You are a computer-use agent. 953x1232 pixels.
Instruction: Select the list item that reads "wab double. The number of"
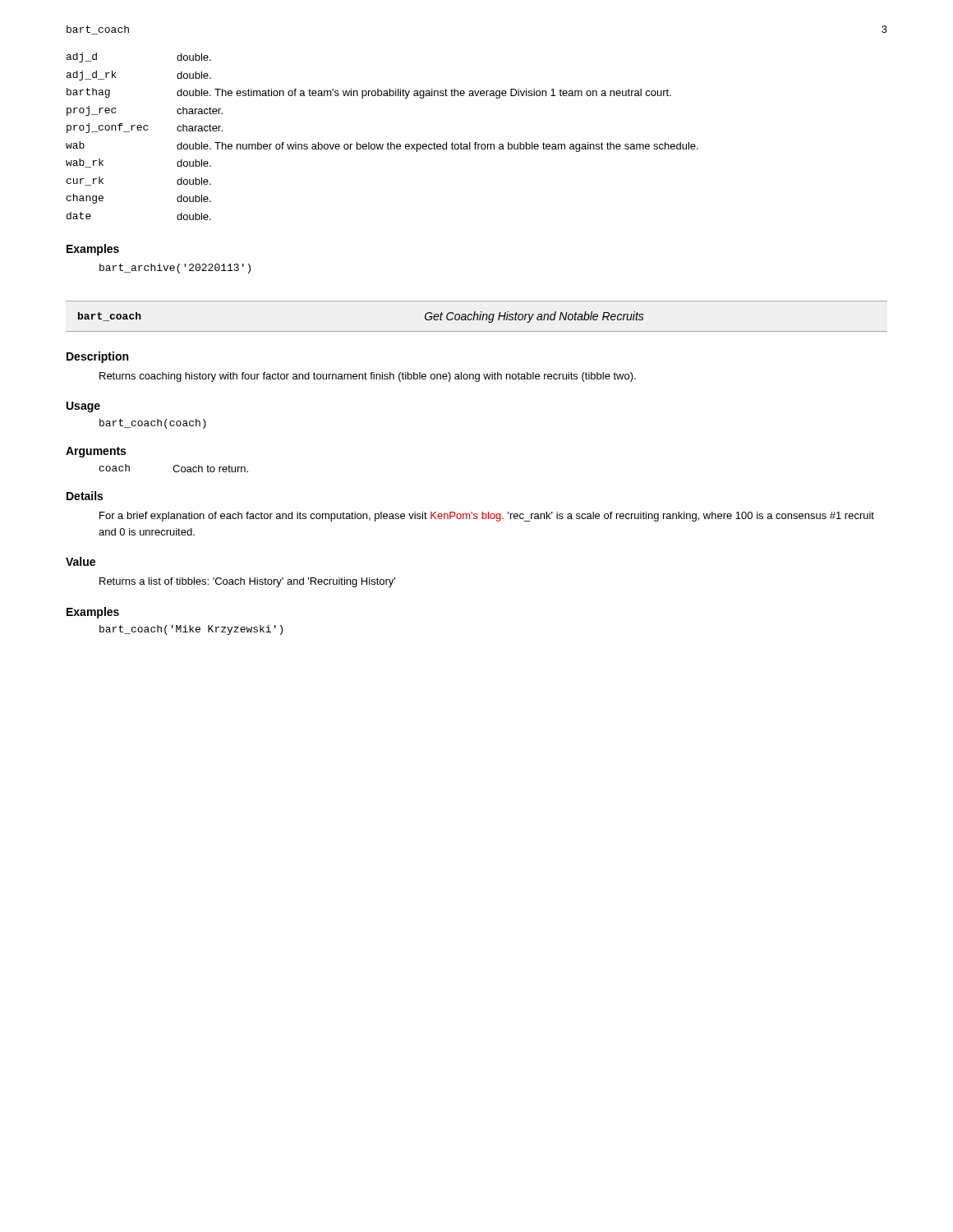476,146
